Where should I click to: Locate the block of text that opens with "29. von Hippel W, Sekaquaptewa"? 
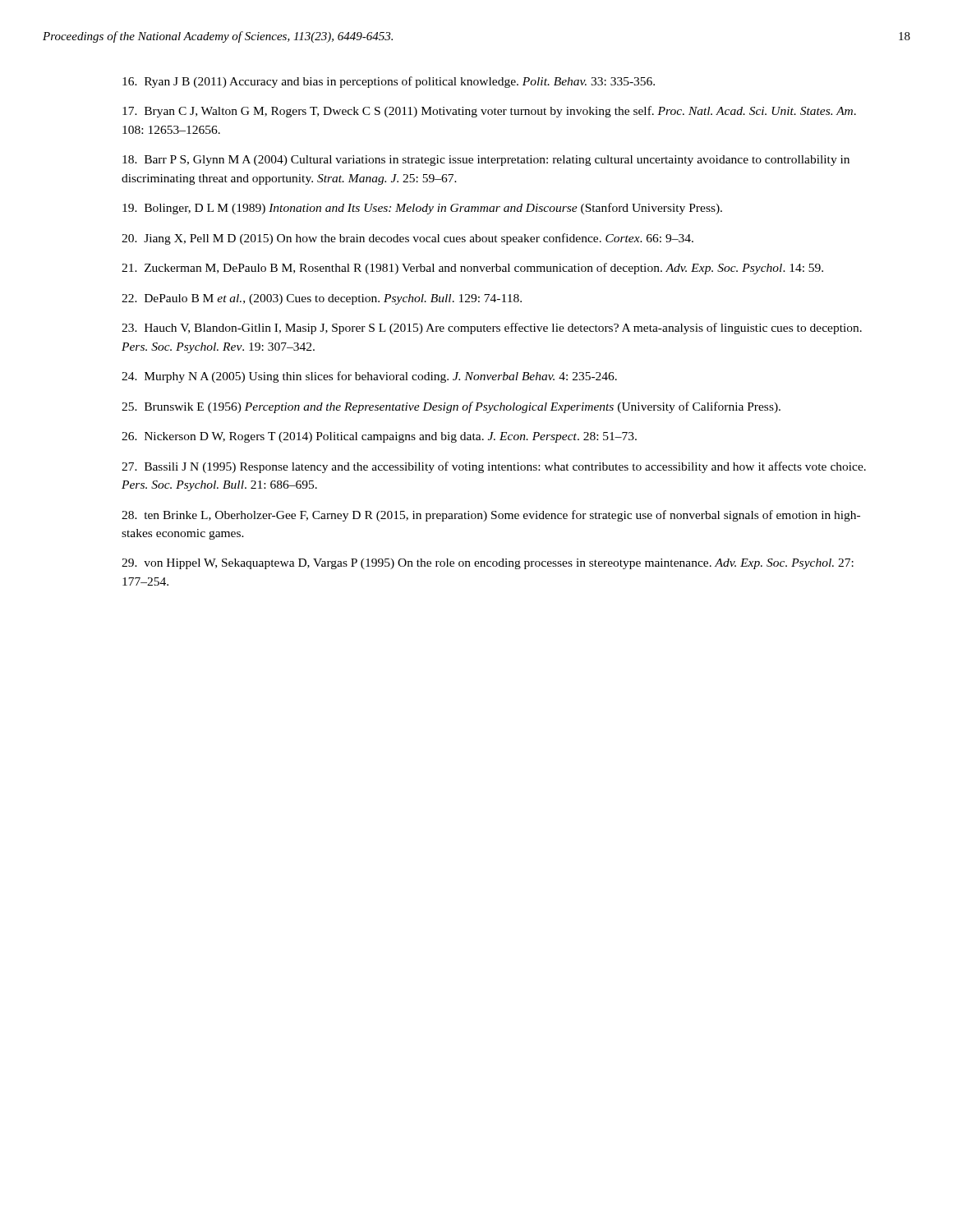[x=501, y=572]
